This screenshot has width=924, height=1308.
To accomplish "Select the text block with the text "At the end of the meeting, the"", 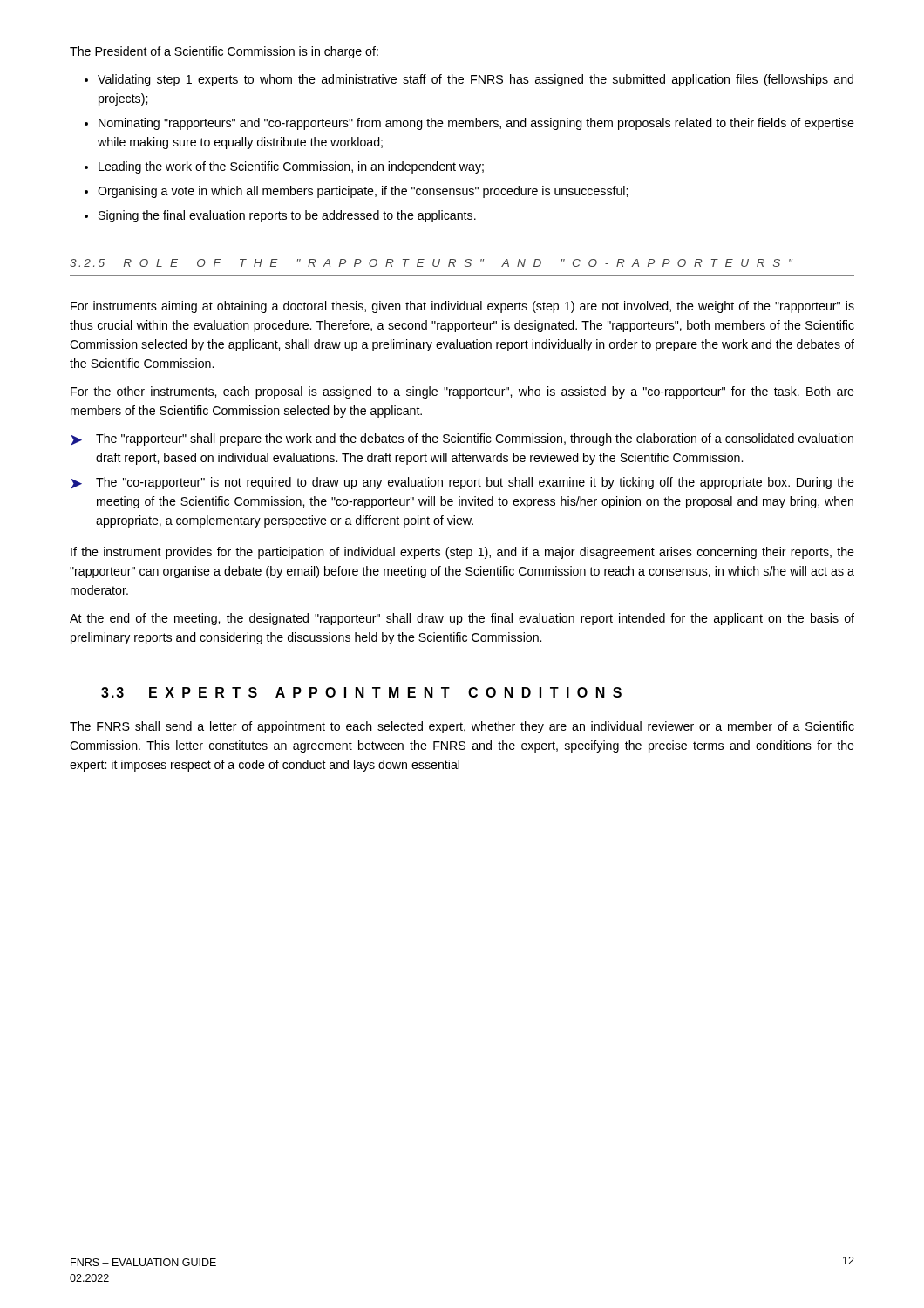I will pos(462,628).
